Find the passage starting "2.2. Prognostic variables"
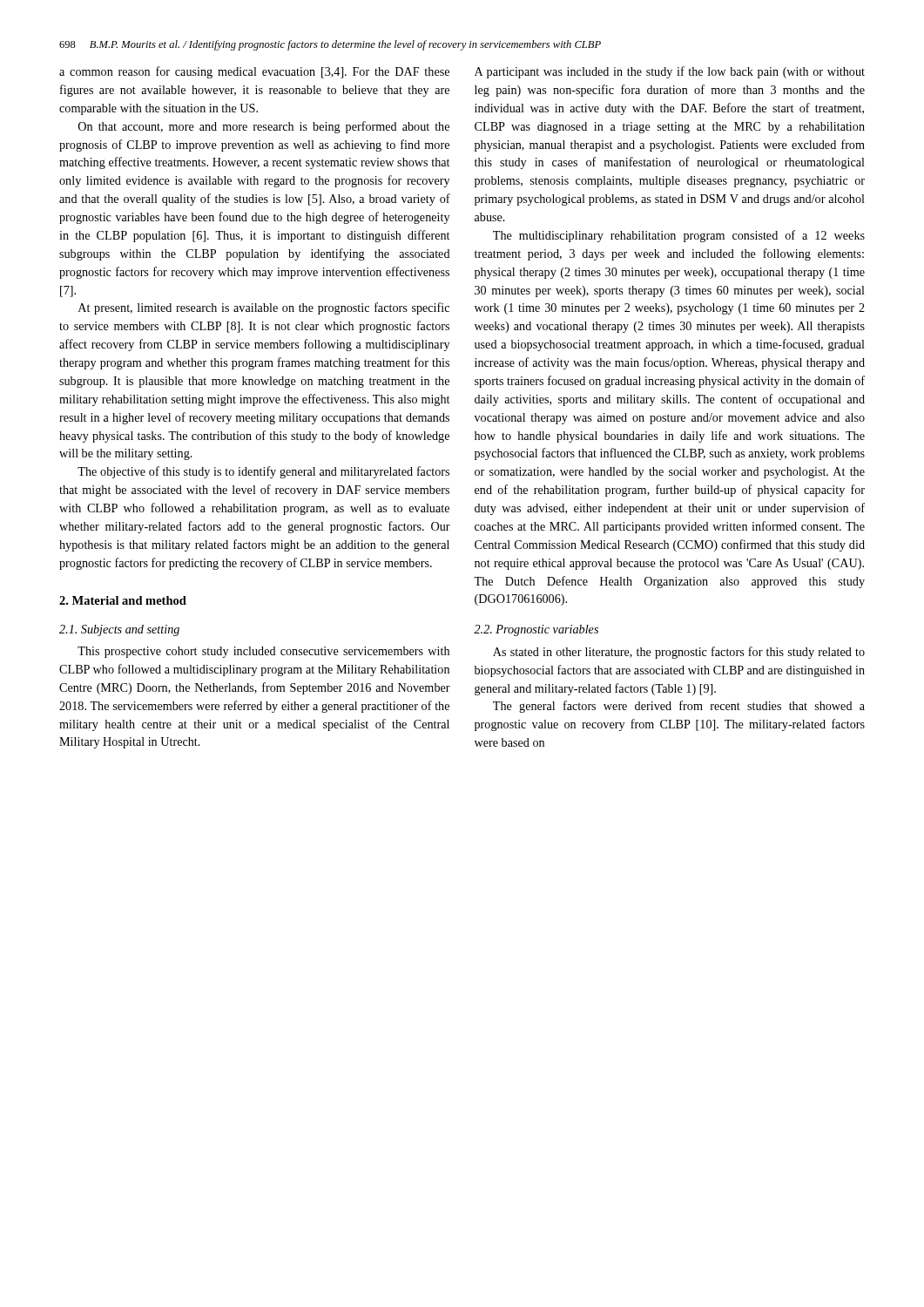The height and width of the screenshot is (1307, 924). [536, 629]
